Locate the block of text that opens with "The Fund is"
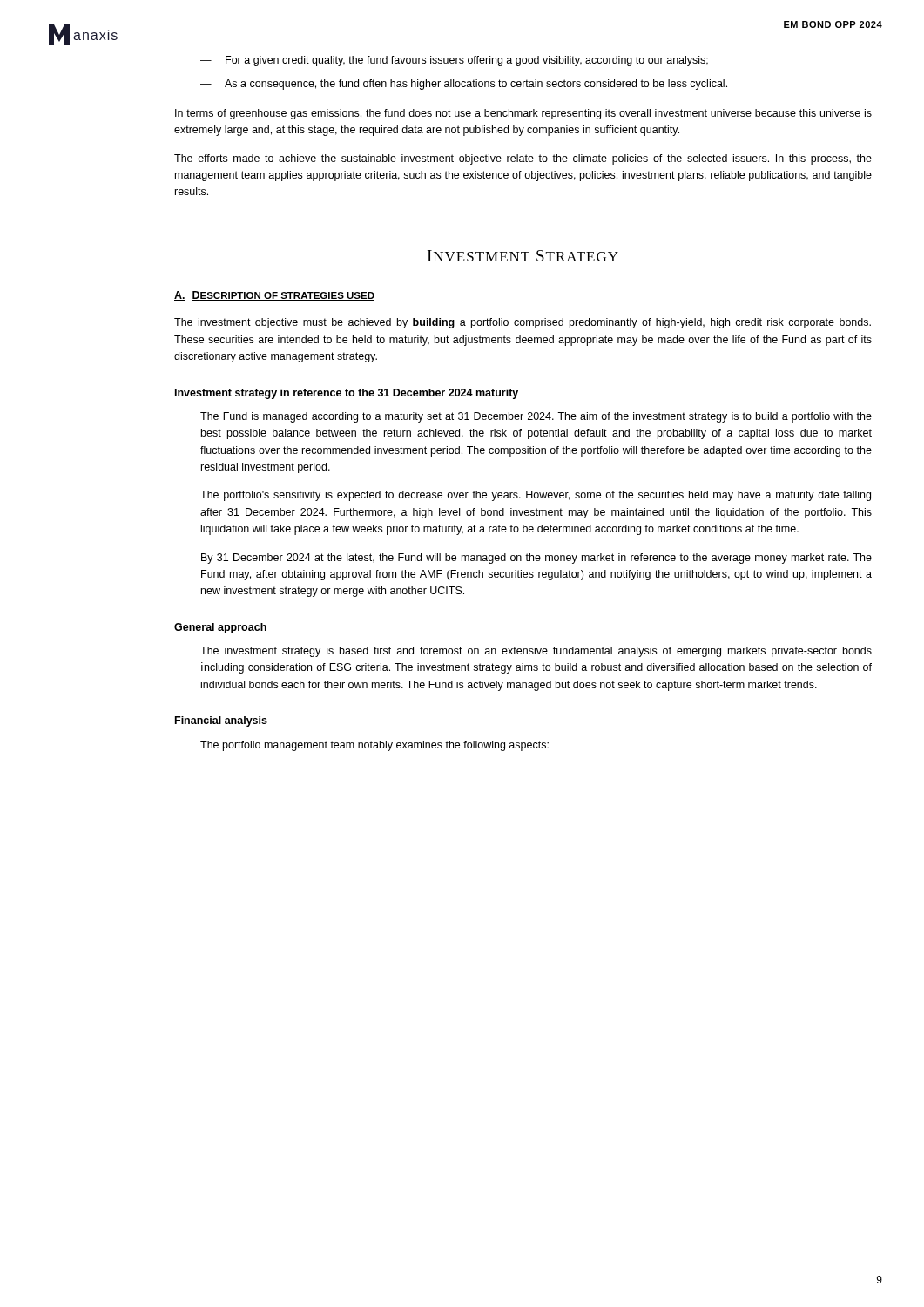The height and width of the screenshot is (1307, 924). click(536, 442)
